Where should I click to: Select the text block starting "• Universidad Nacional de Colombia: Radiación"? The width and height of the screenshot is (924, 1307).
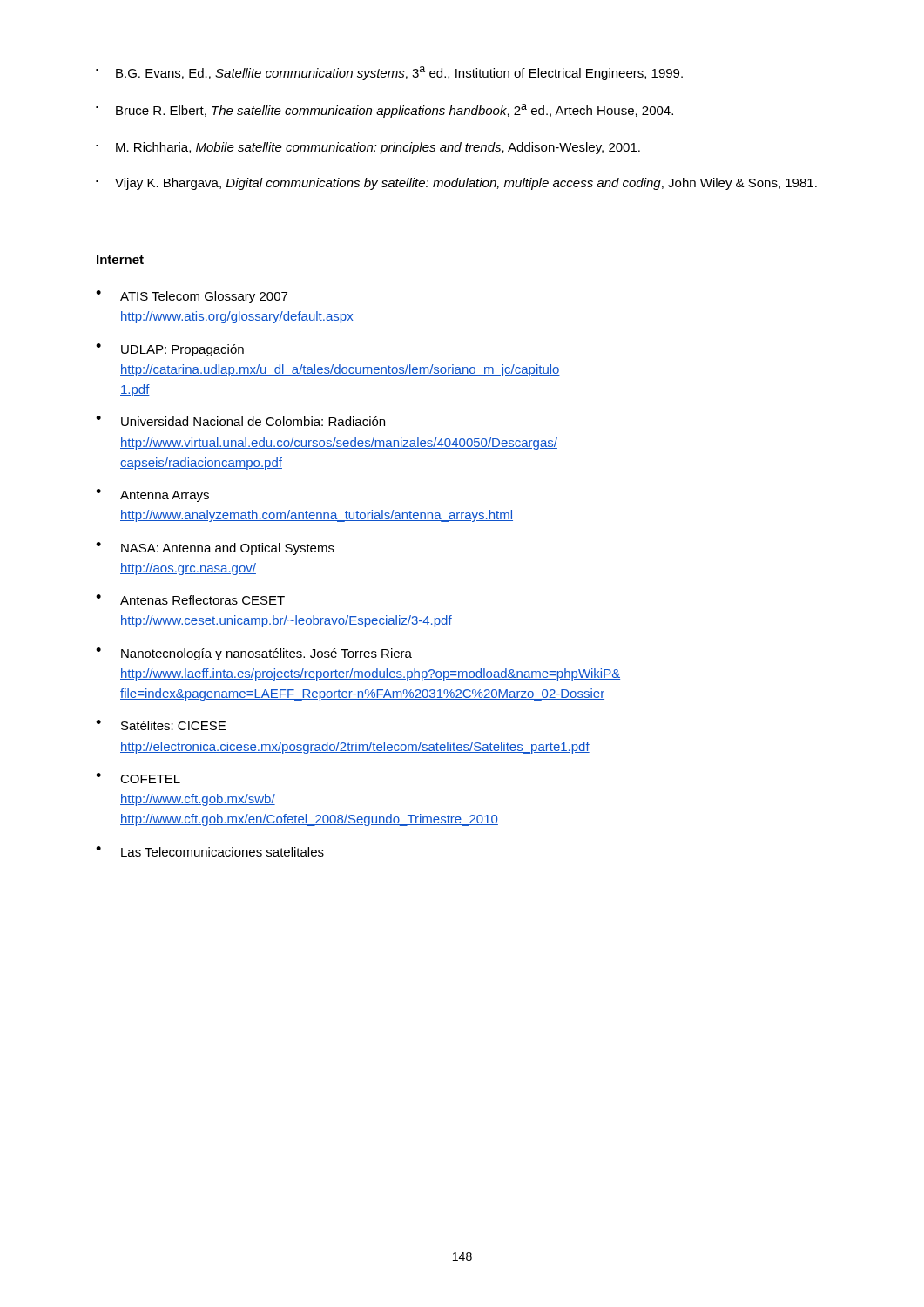[x=462, y=442]
